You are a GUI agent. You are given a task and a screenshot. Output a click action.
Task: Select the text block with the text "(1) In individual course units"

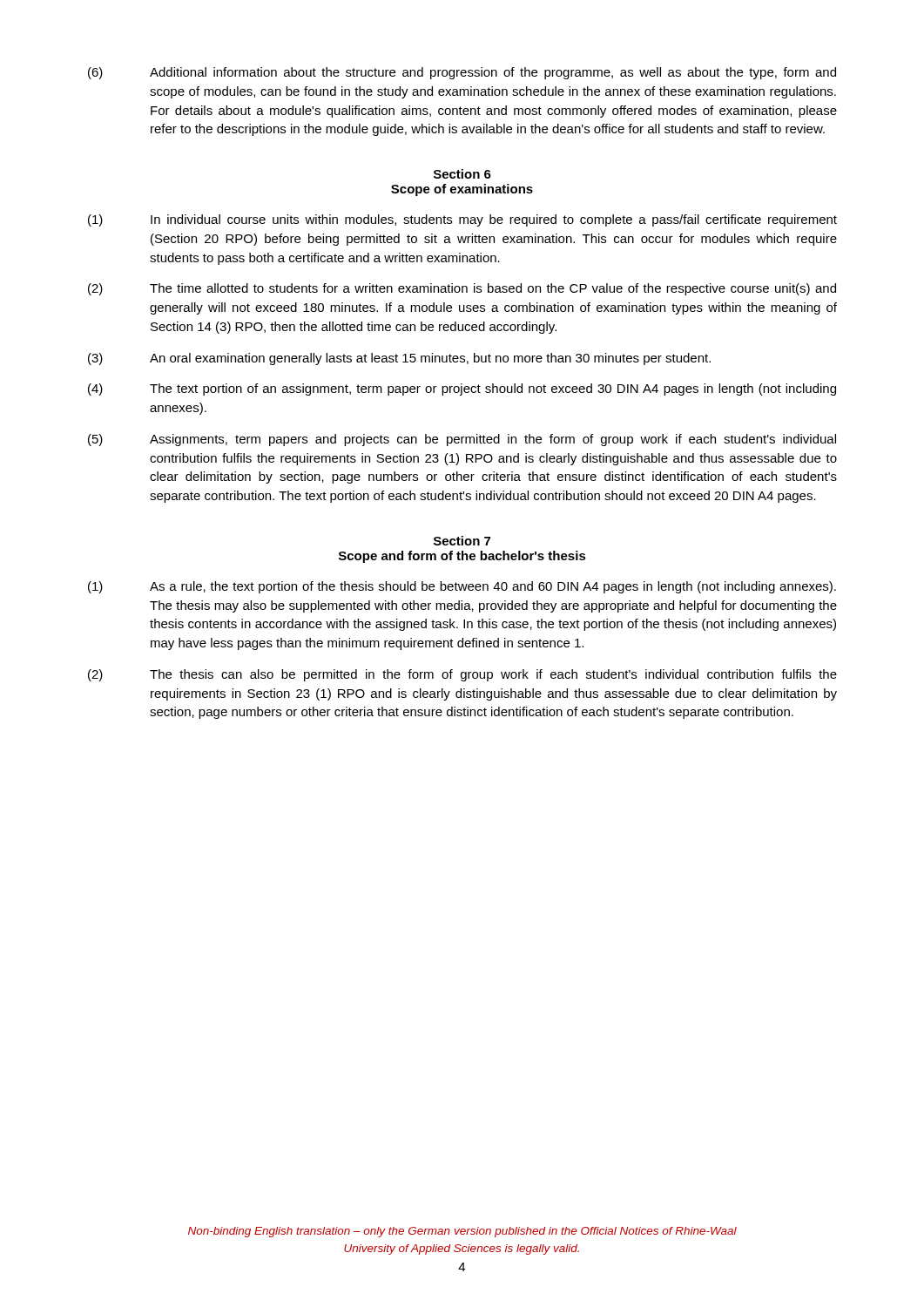(x=462, y=238)
